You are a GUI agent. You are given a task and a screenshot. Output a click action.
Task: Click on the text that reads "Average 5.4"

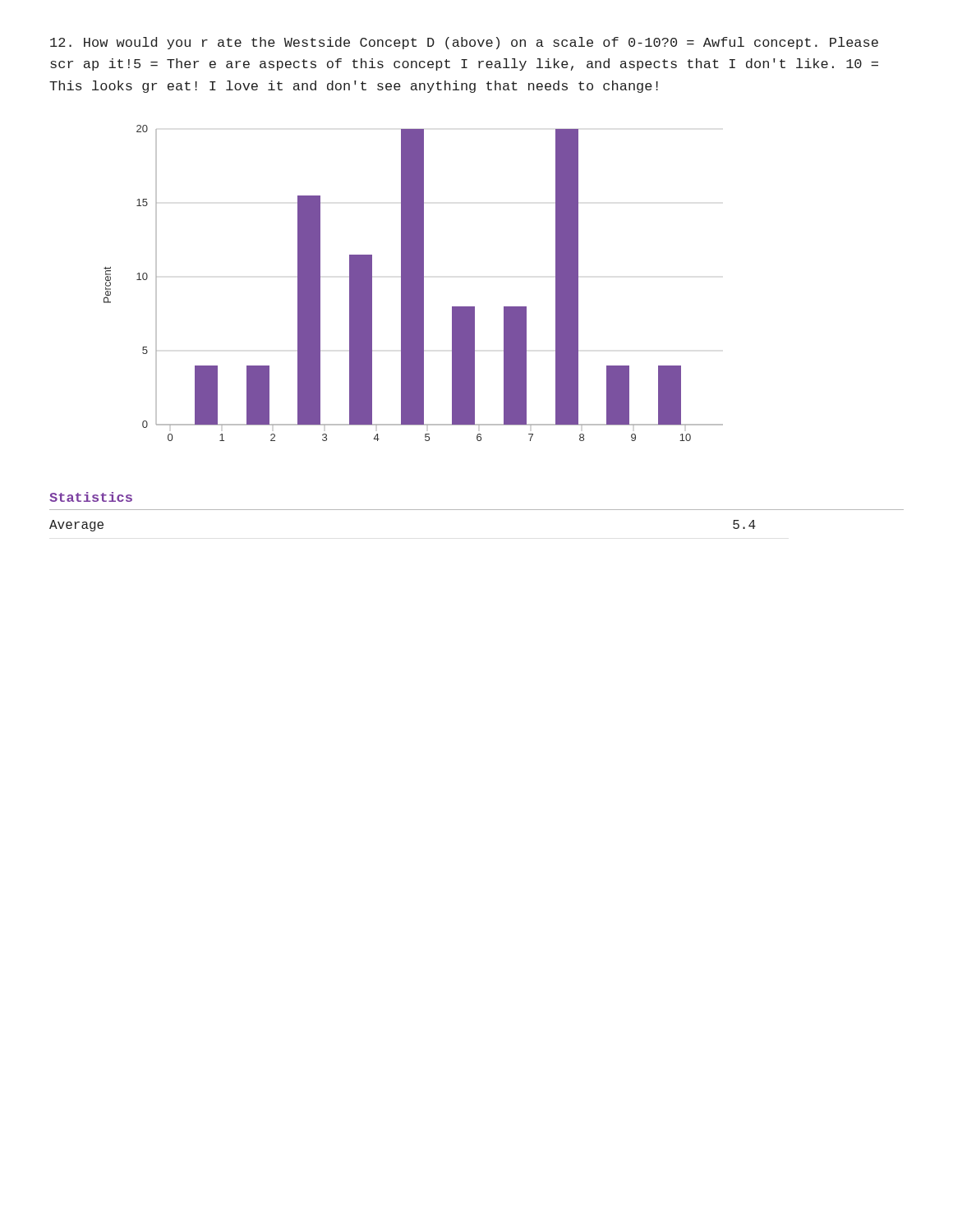[76, 525]
